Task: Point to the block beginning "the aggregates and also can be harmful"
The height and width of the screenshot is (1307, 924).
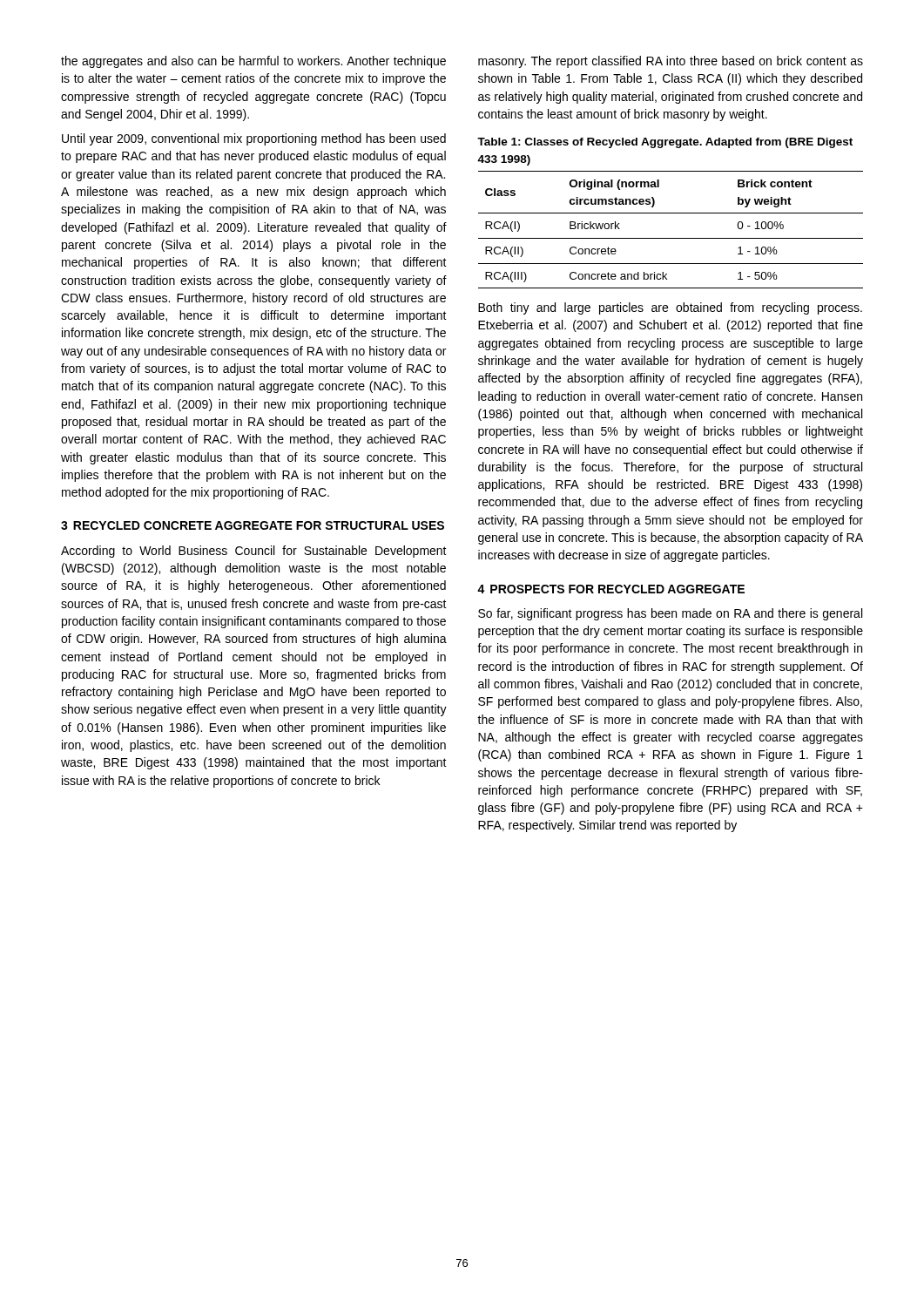Action: coord(254,88)
